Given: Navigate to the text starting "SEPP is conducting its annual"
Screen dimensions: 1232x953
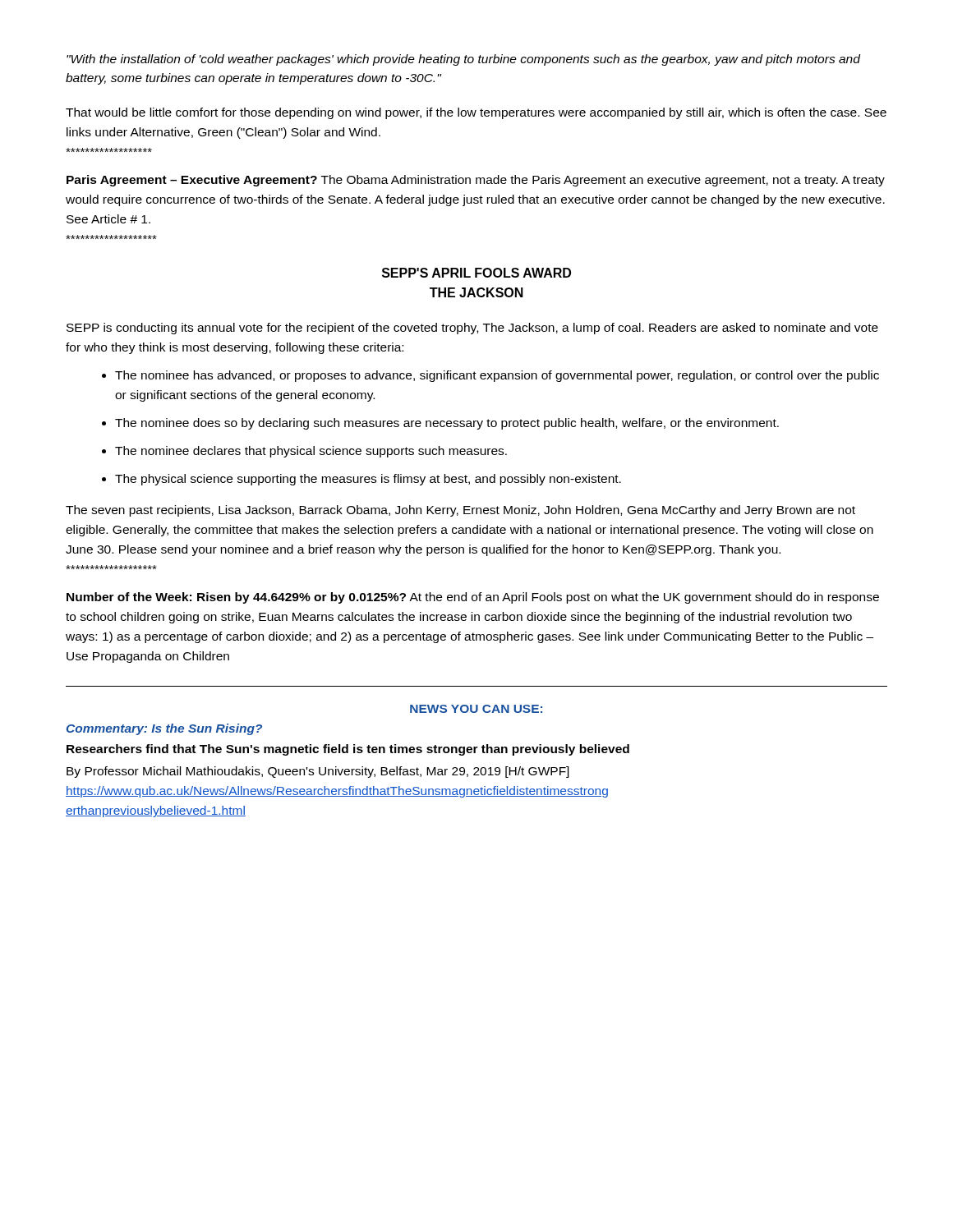Looking at the screenshot, I should (x=472, y=337).
